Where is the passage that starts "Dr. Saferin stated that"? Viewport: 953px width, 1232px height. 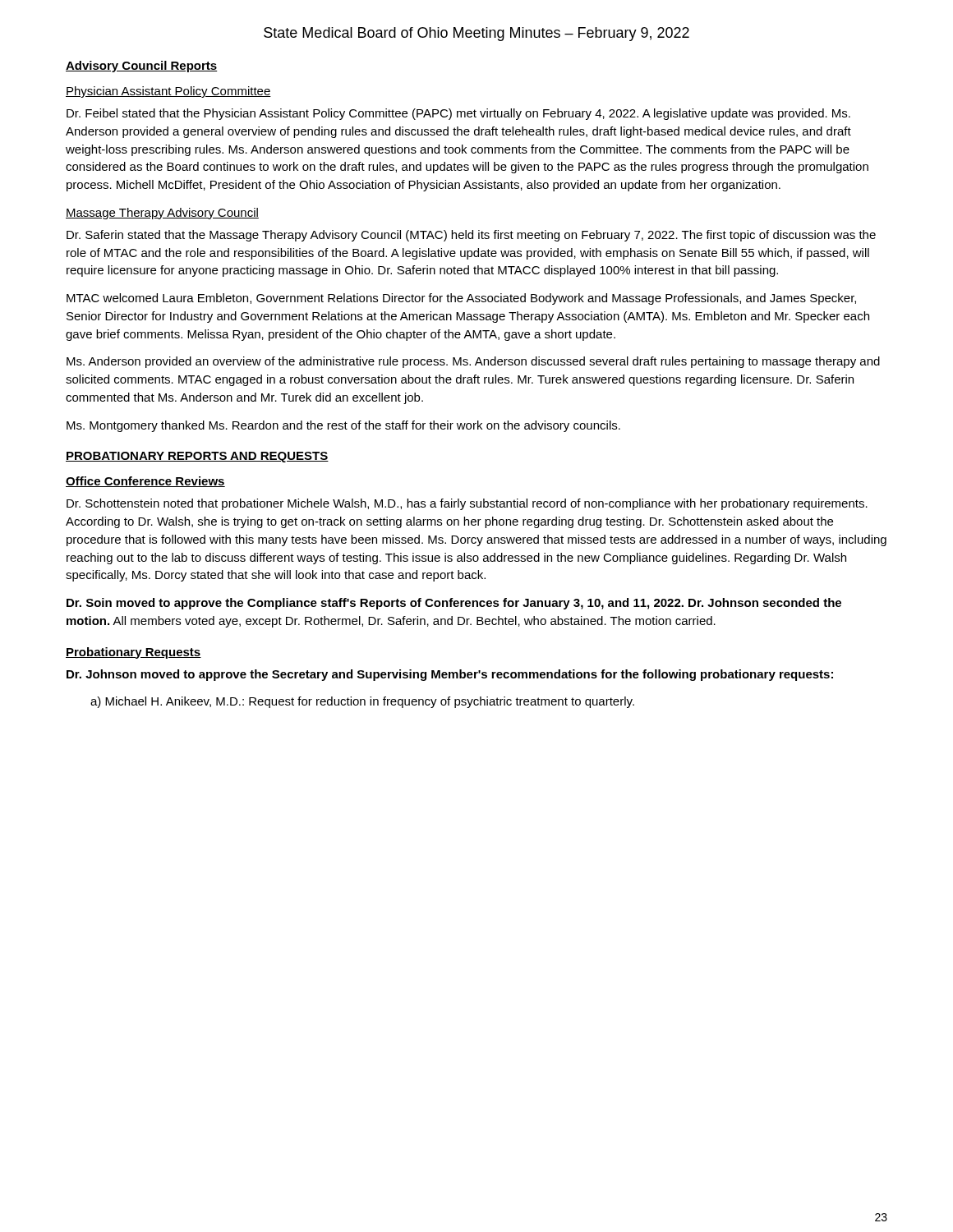[471, 252]
